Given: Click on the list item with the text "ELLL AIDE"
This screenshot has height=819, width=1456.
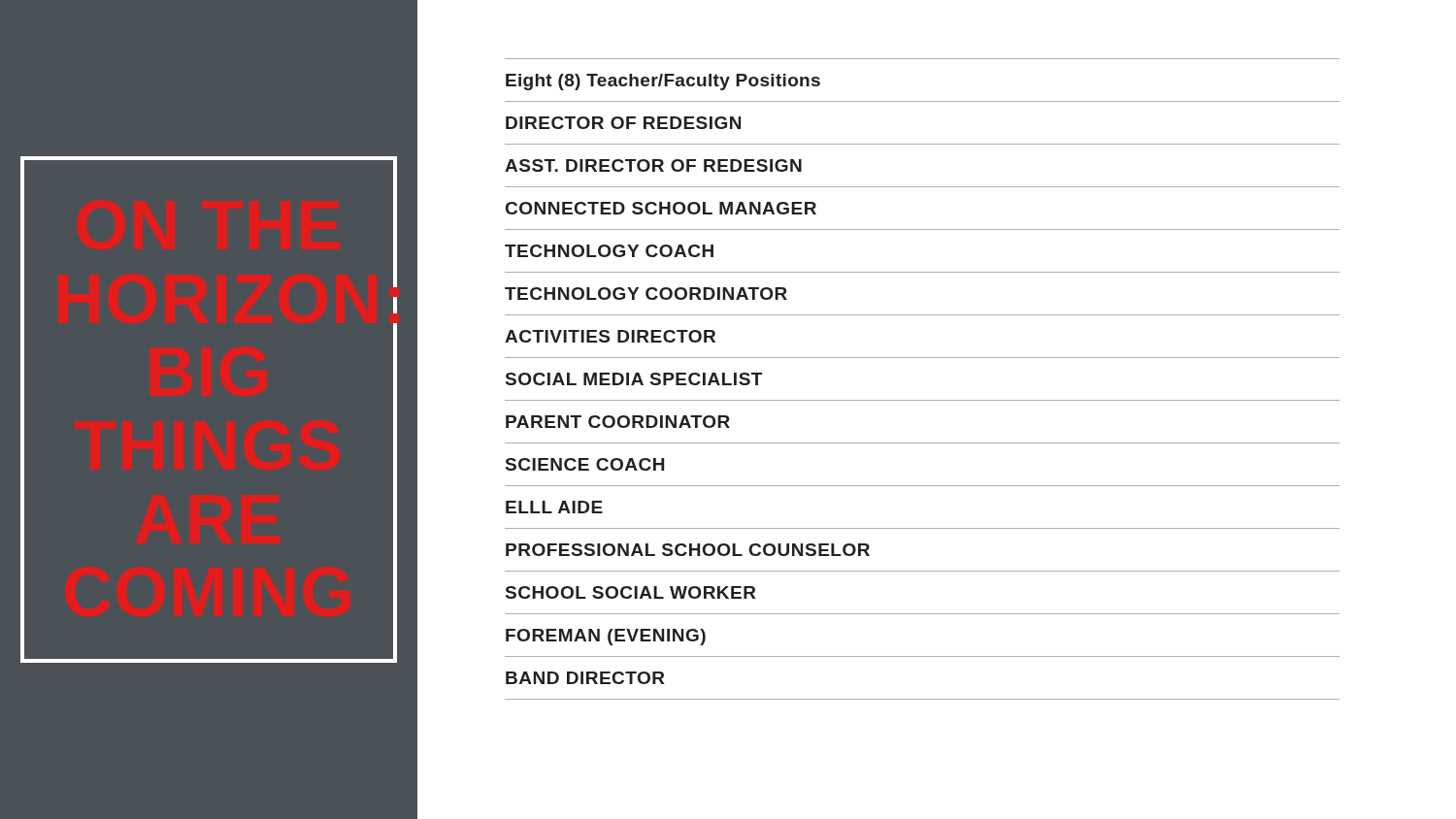Looking at the screenshot, I should coord(554,507).
